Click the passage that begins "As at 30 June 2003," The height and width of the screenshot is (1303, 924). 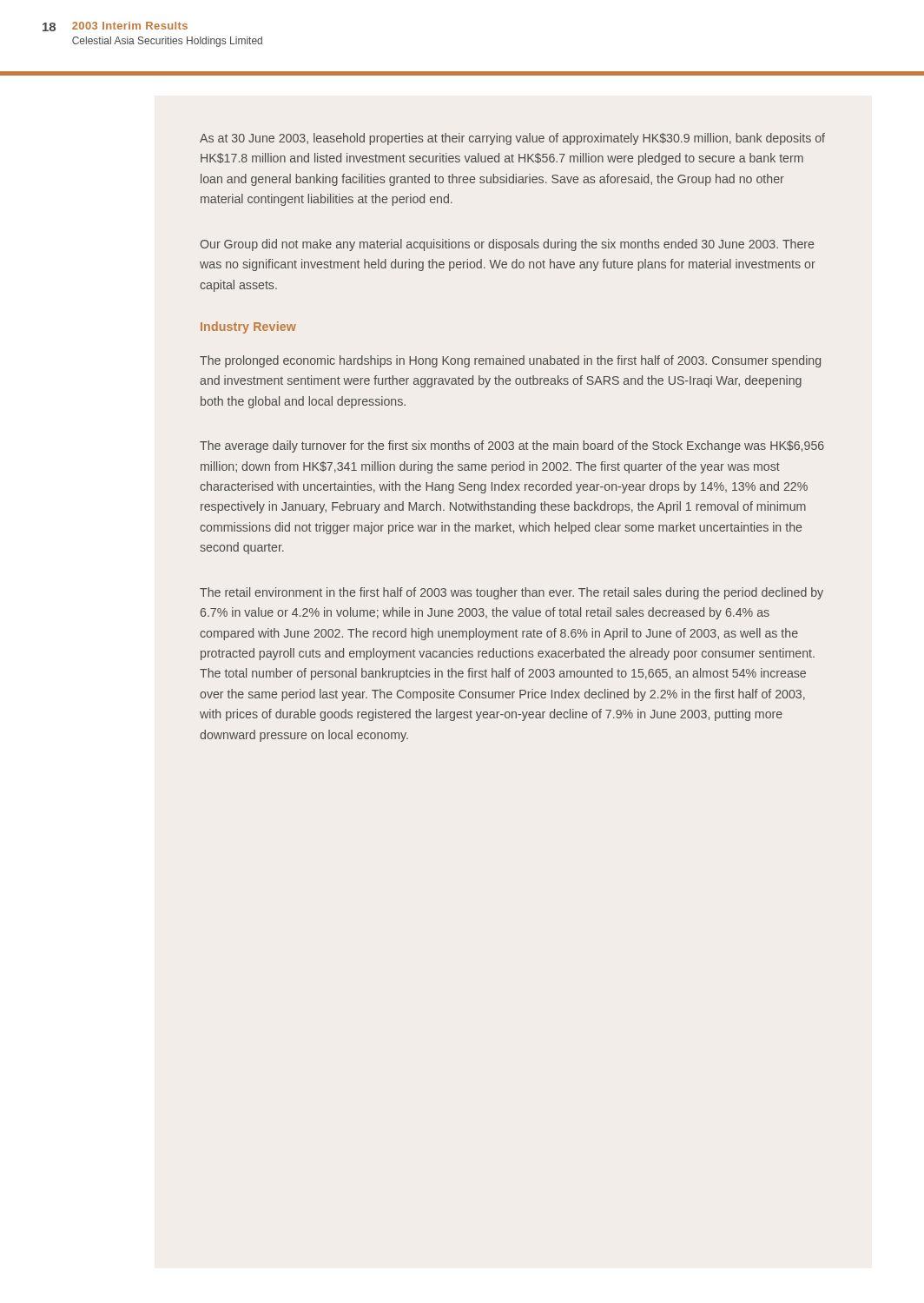click(x=512, y=169)
